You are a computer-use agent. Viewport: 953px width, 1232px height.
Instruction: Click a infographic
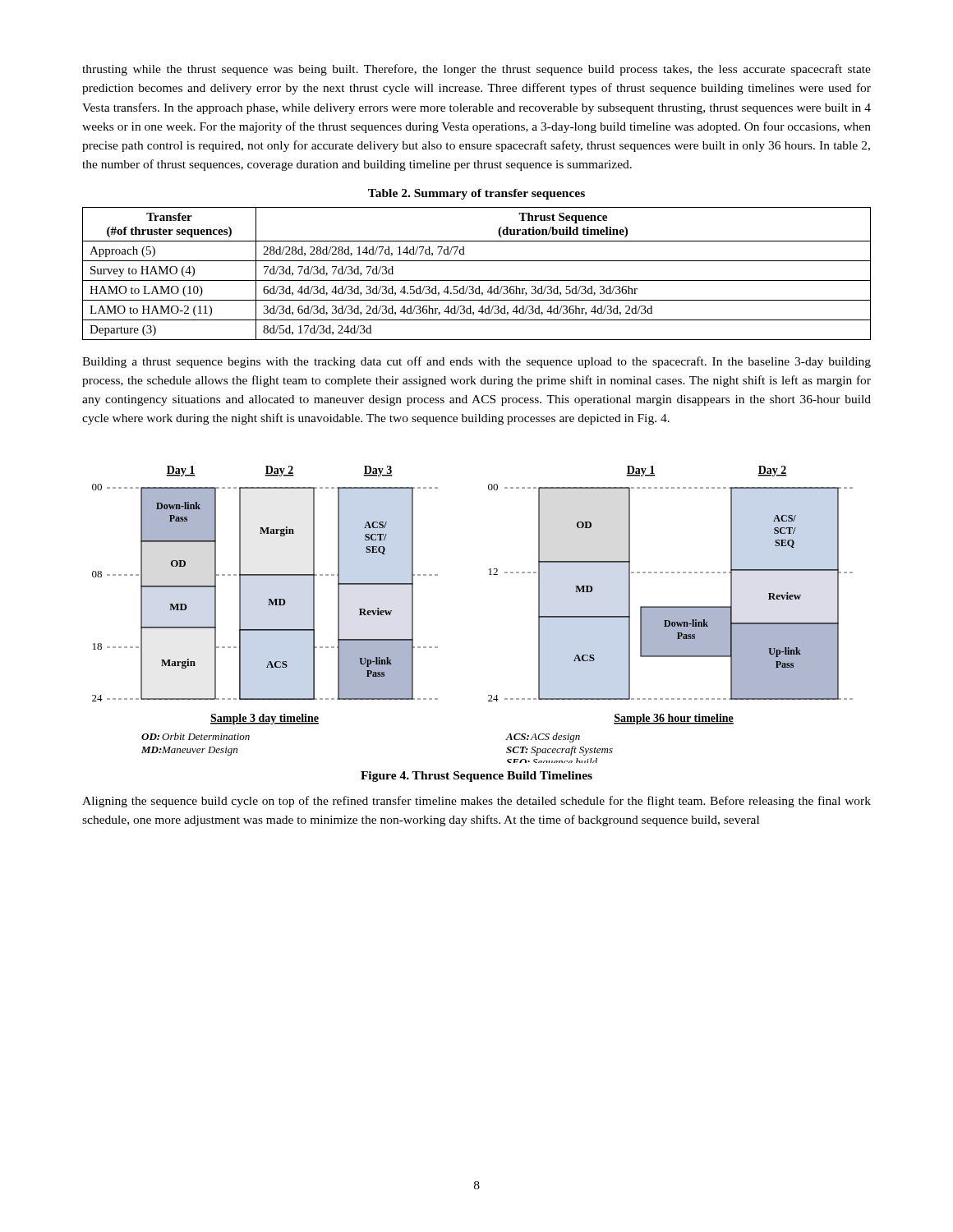(476, 602)
